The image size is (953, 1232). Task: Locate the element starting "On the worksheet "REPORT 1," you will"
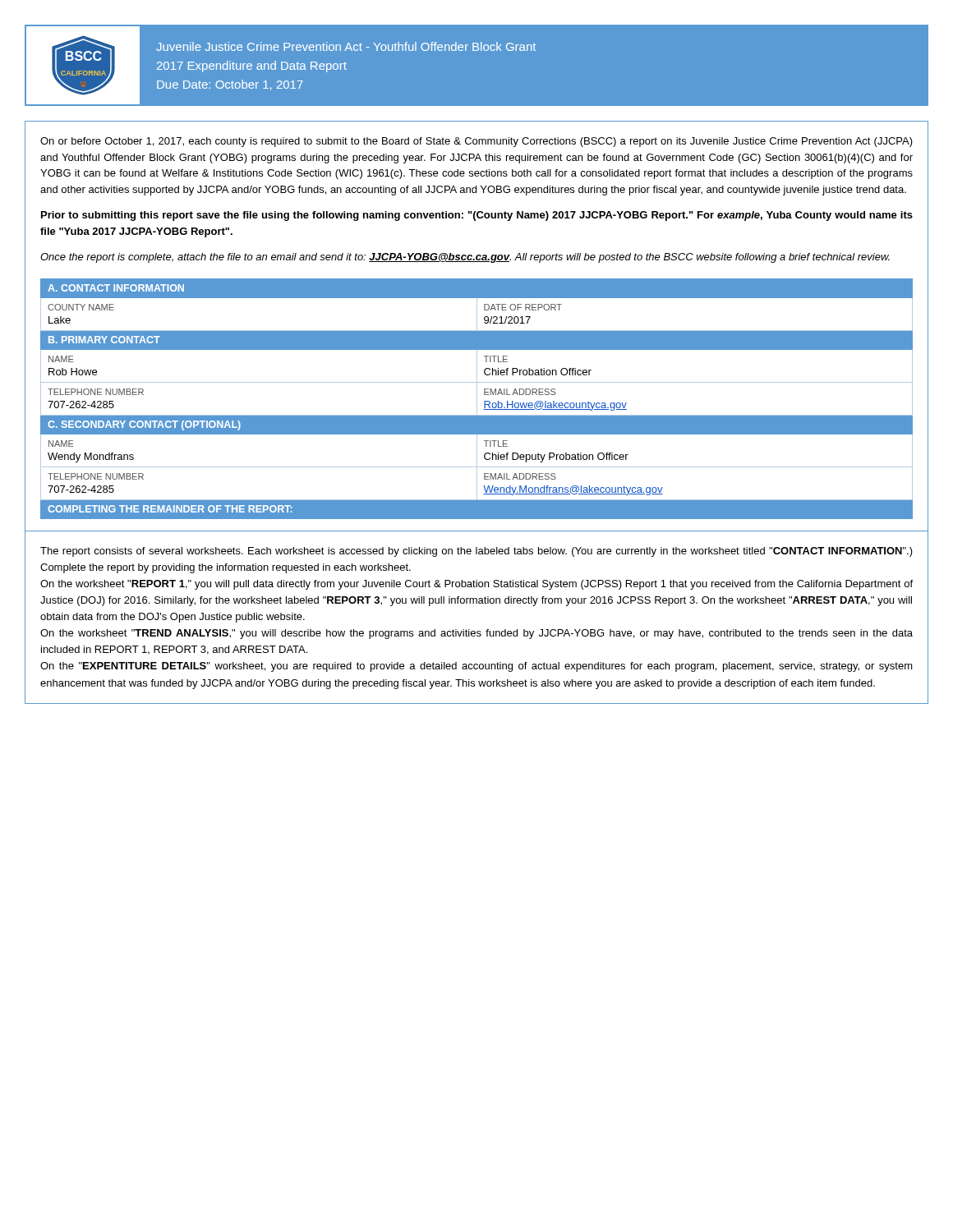pos(476,600)
